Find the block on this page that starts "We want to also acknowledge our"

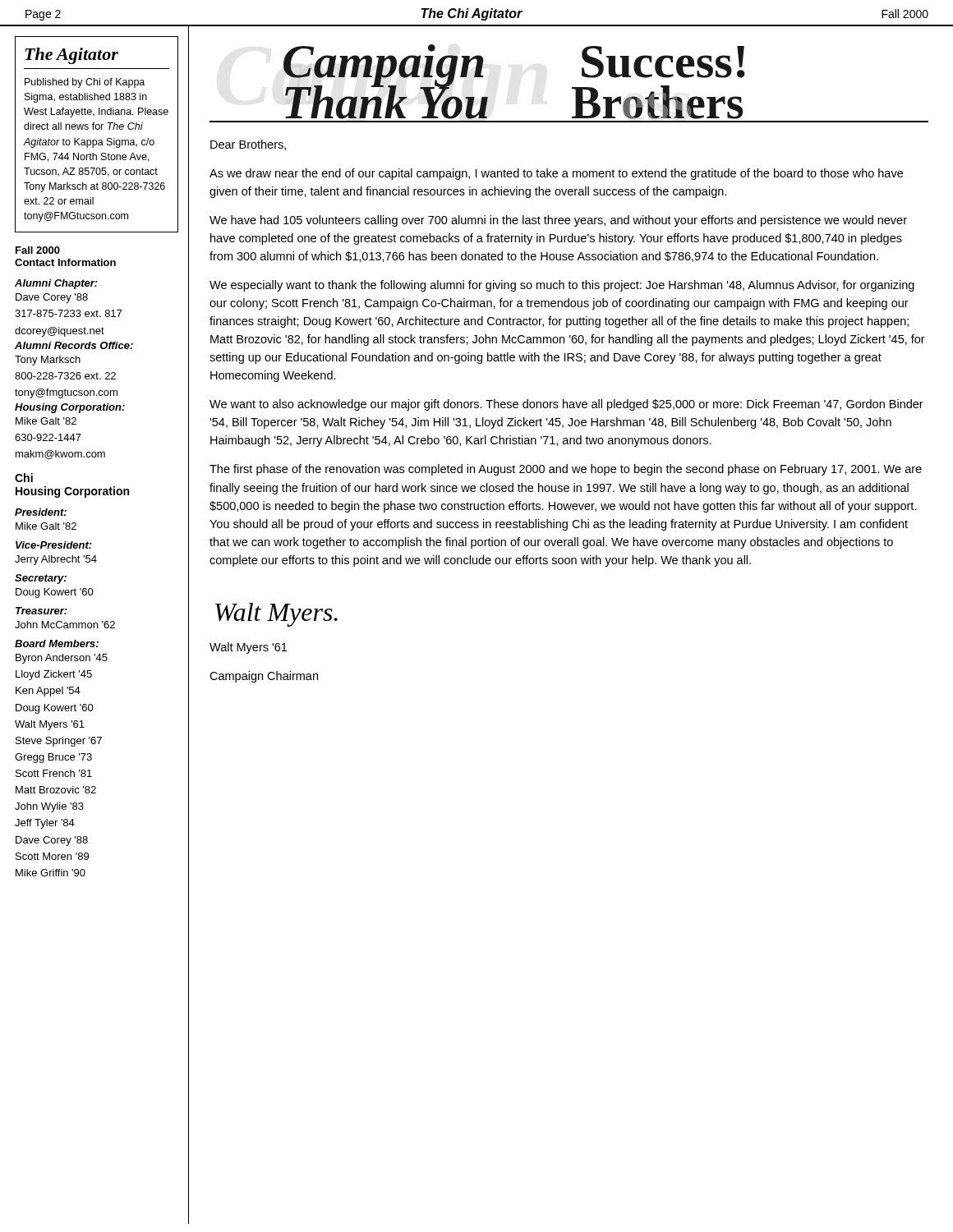point(569,423)
